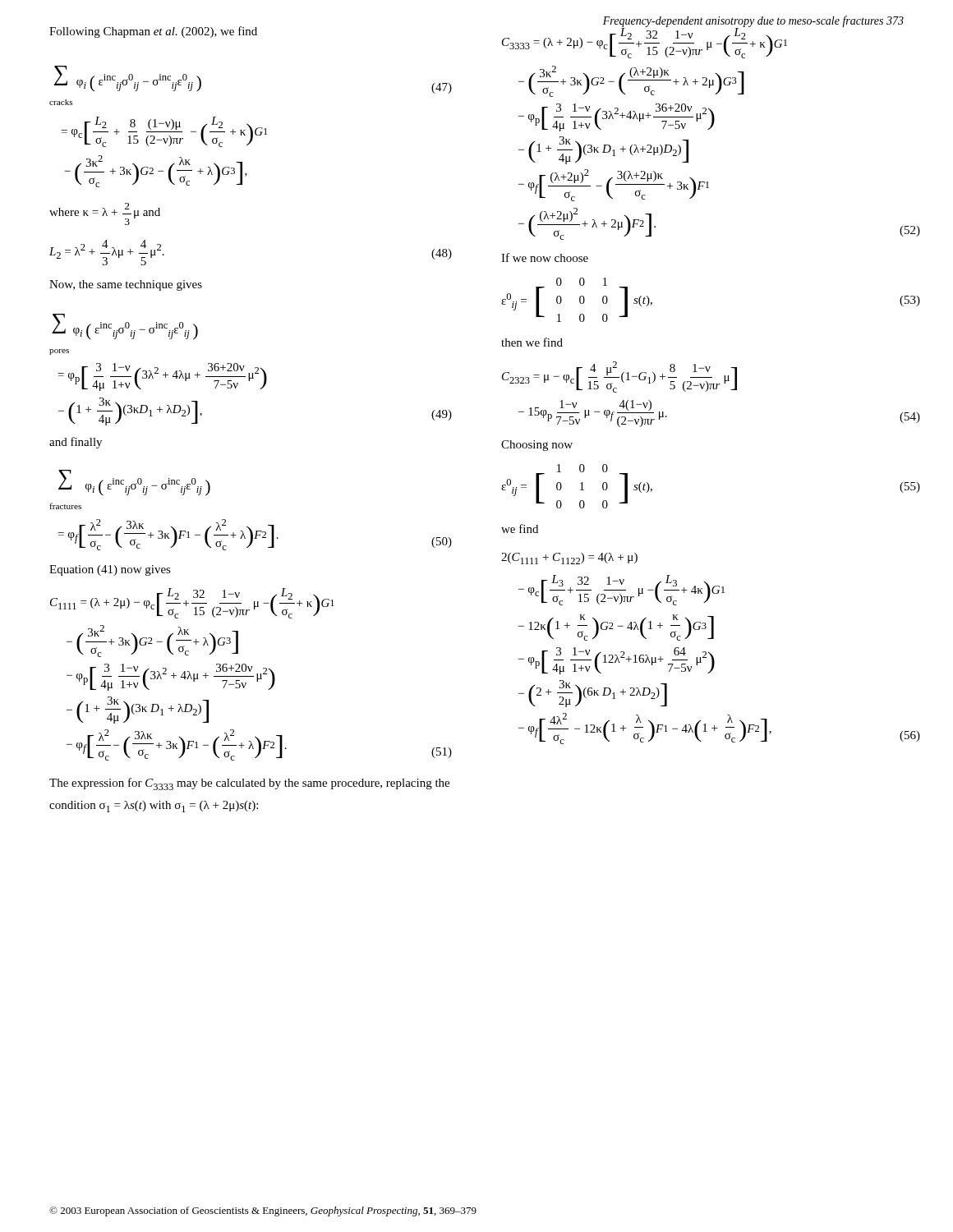This screenshot has height=1232, width=953.
Task: Click on the text starting "C1111 = (λ + 2μ)"
Action: click(251, 674)
